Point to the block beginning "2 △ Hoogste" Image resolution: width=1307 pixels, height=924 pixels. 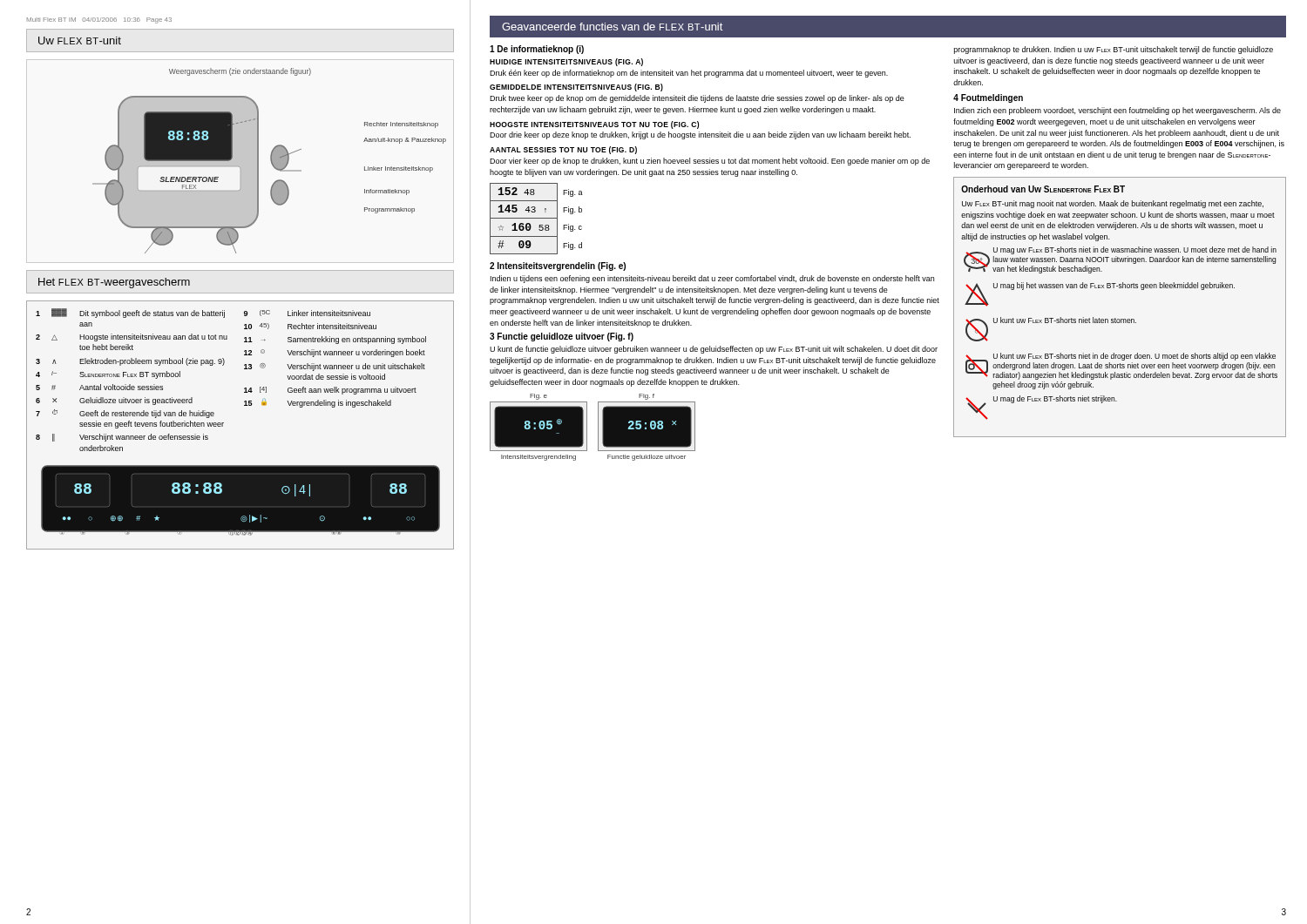pos(136,343)
